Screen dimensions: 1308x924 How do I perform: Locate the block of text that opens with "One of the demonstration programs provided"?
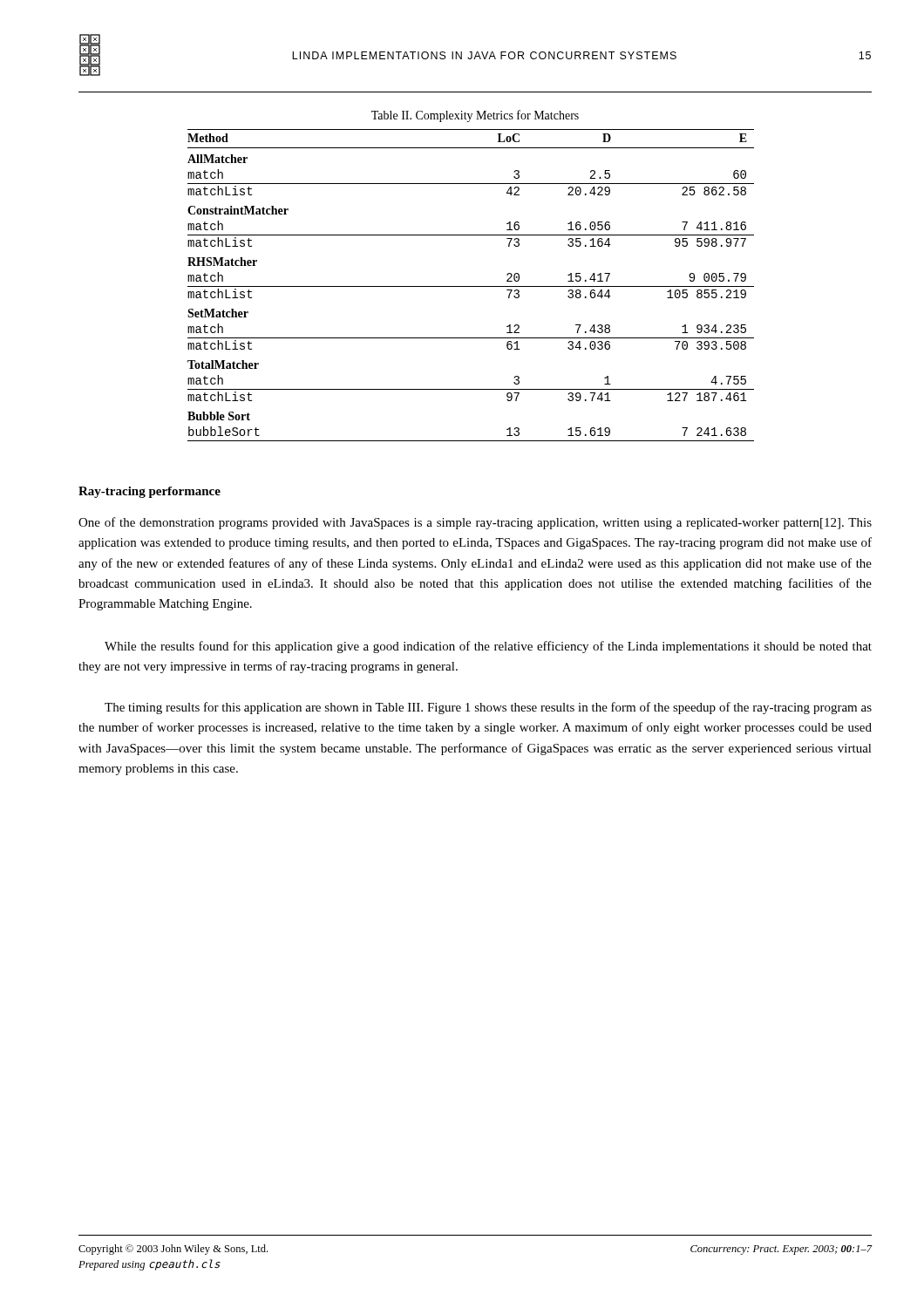point(475,563)
